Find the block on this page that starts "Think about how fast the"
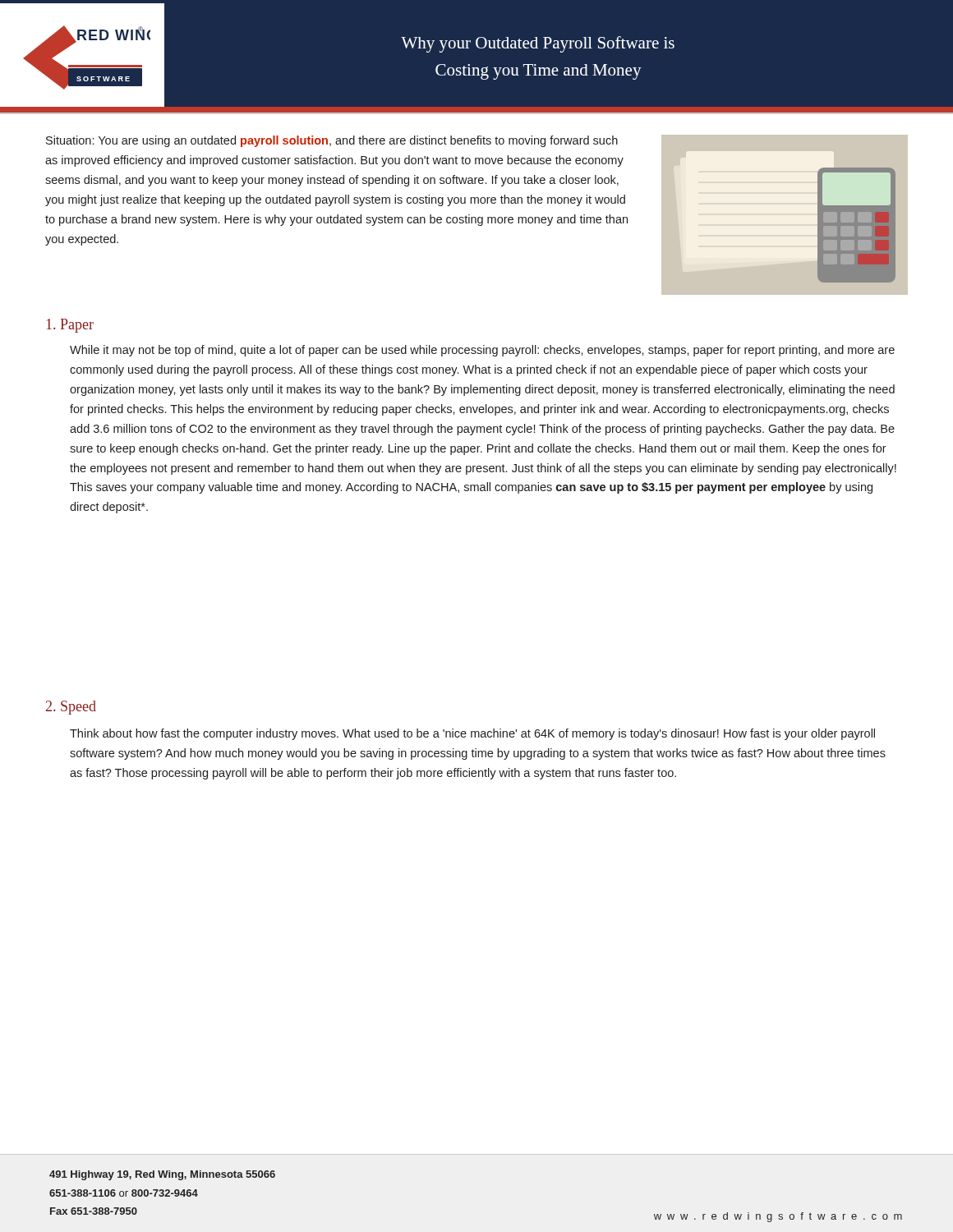The image size is (953, 1232). tap(478, 753)
